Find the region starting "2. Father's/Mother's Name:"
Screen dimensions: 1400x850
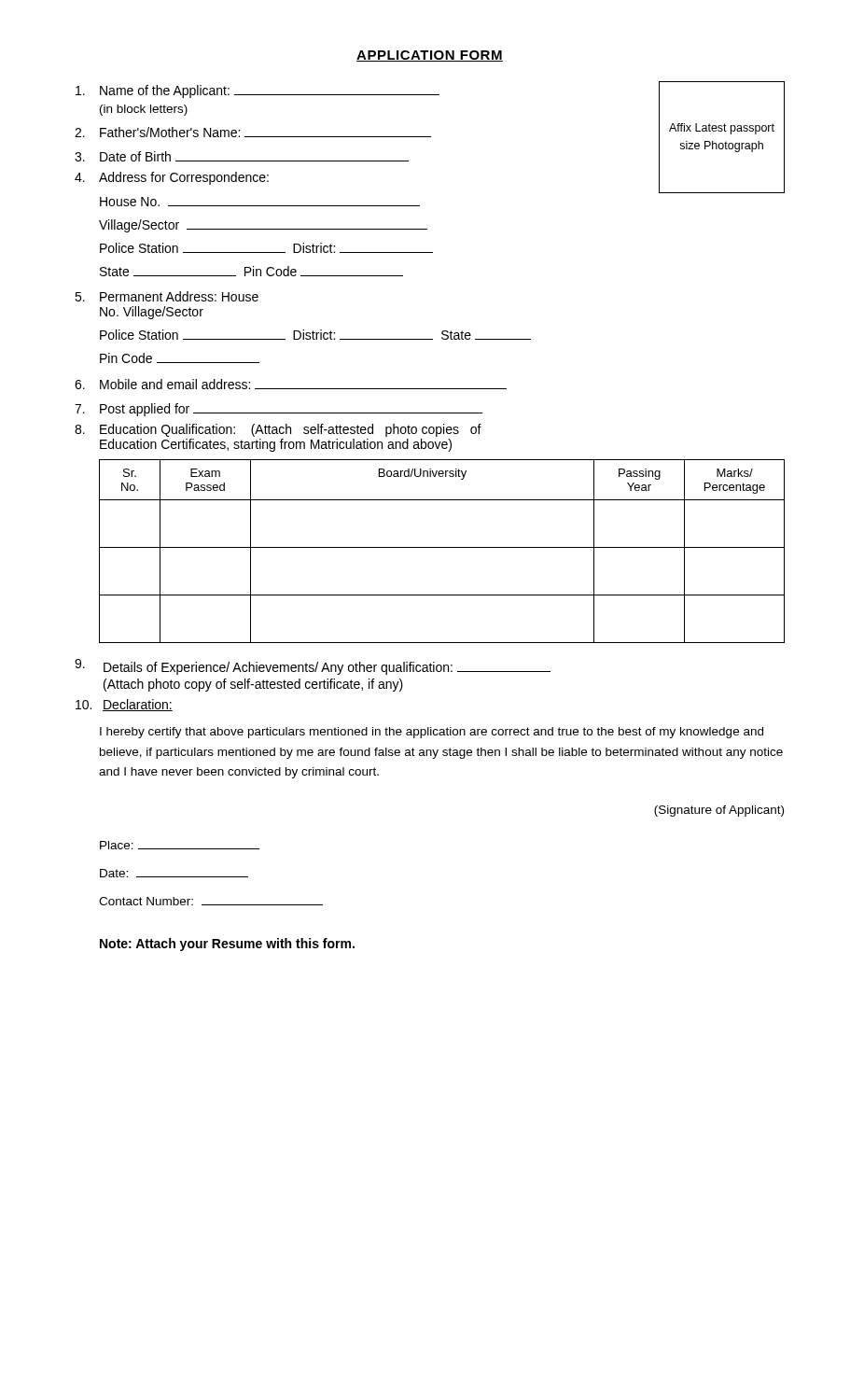point(253,131)
